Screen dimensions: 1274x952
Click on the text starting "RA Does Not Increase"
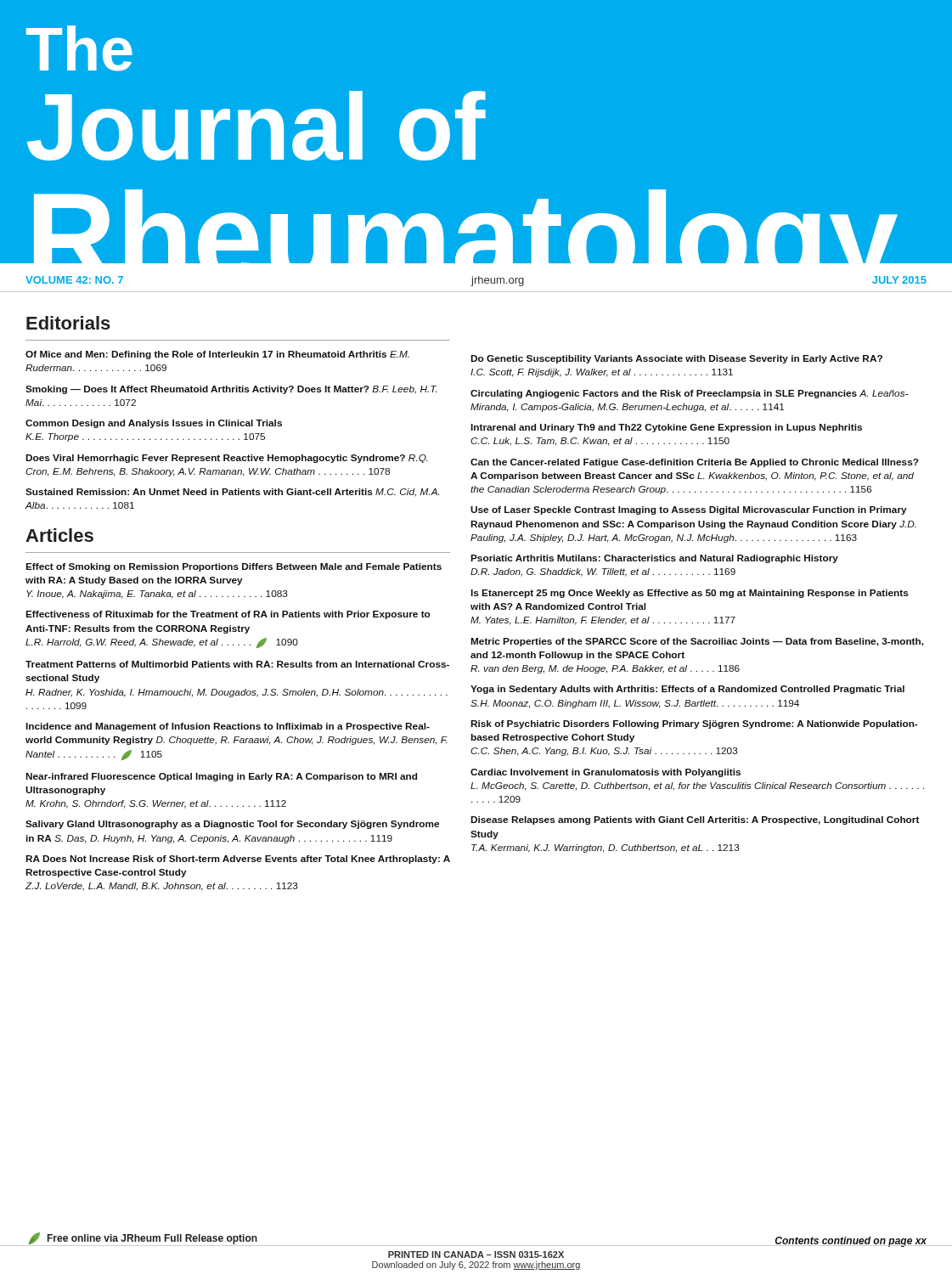pyautogui.click(x=238, y=872)
